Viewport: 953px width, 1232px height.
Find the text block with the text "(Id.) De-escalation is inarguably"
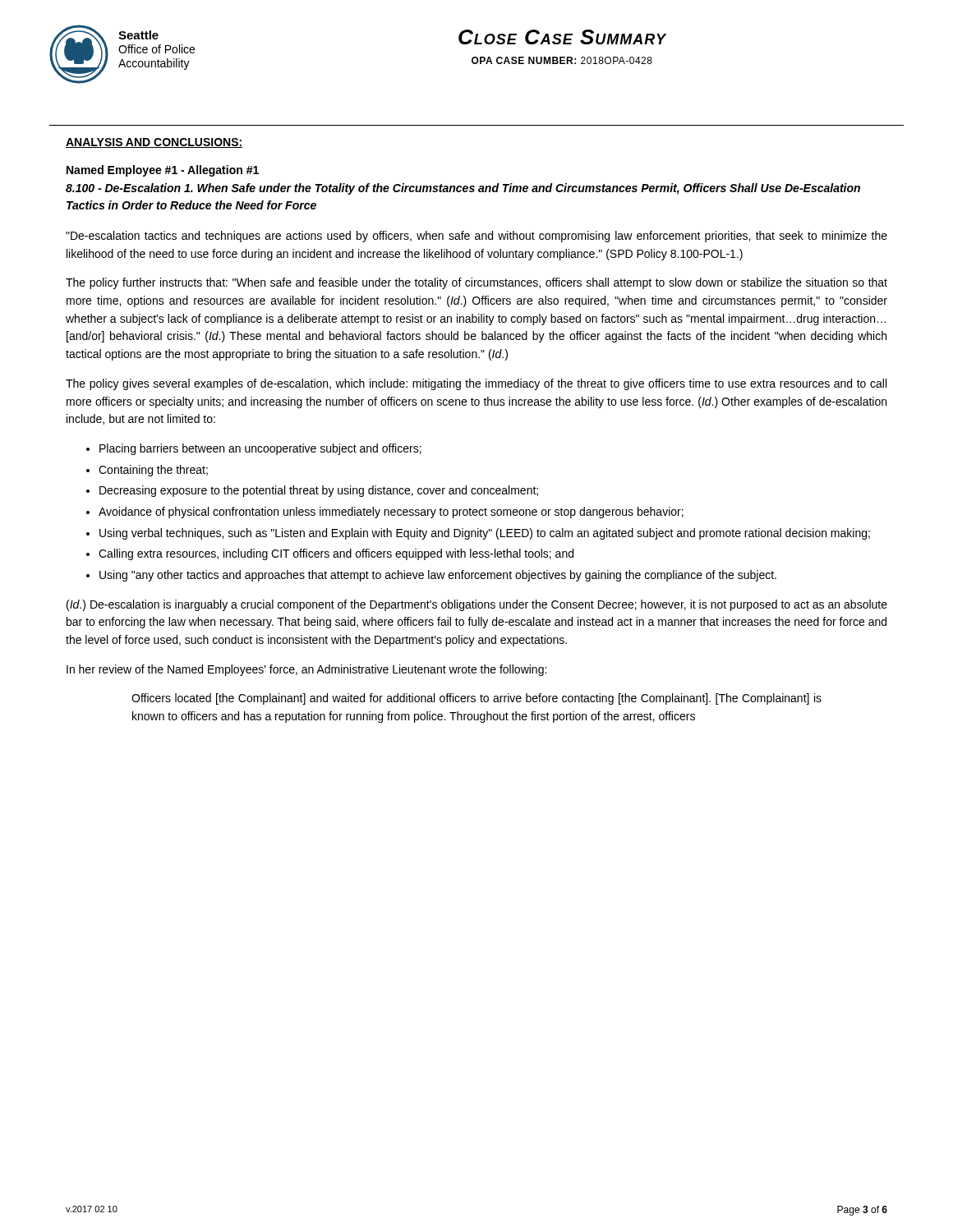pos(476,622)
